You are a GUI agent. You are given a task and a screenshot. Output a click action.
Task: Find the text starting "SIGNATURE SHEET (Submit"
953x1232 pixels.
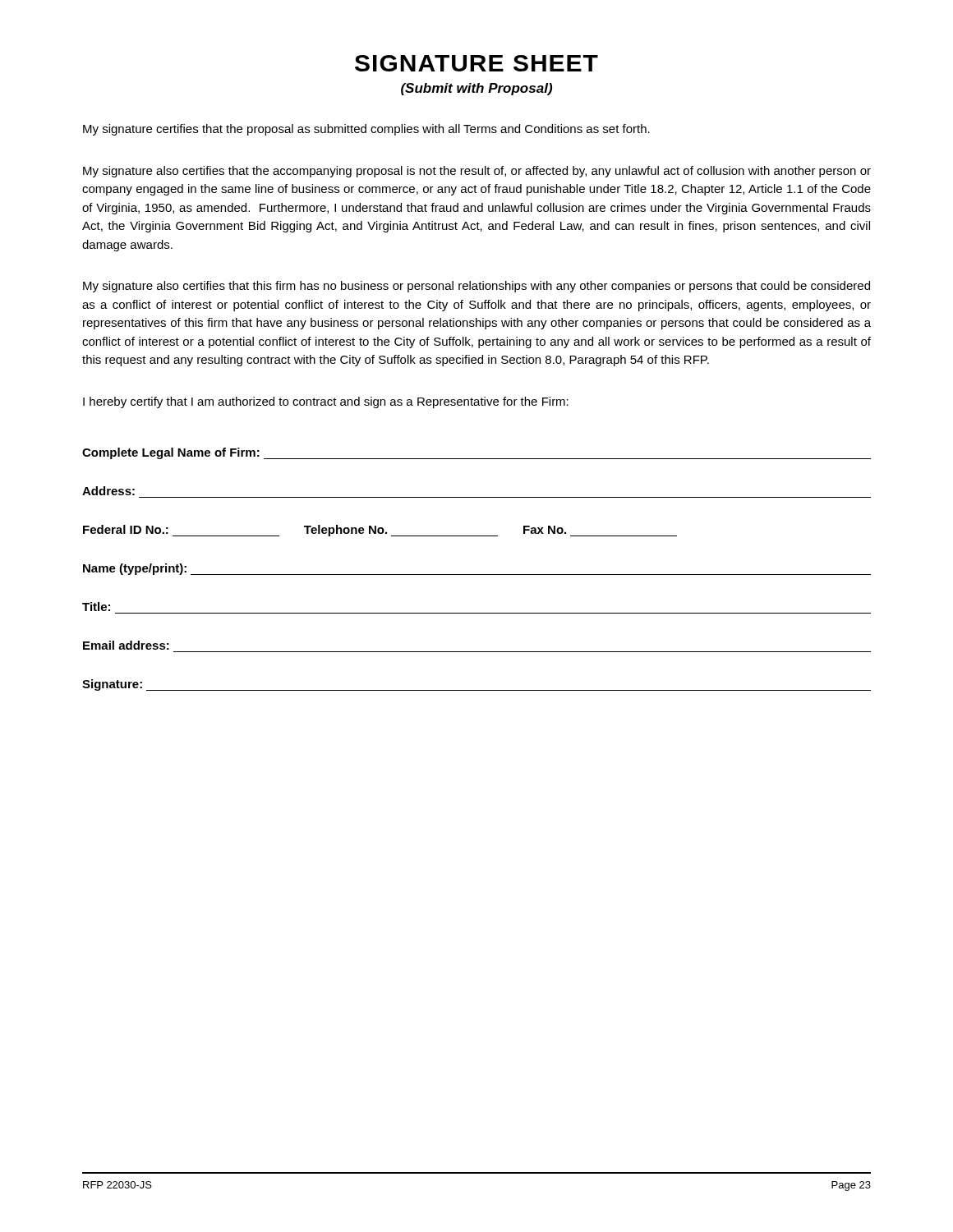476,73
